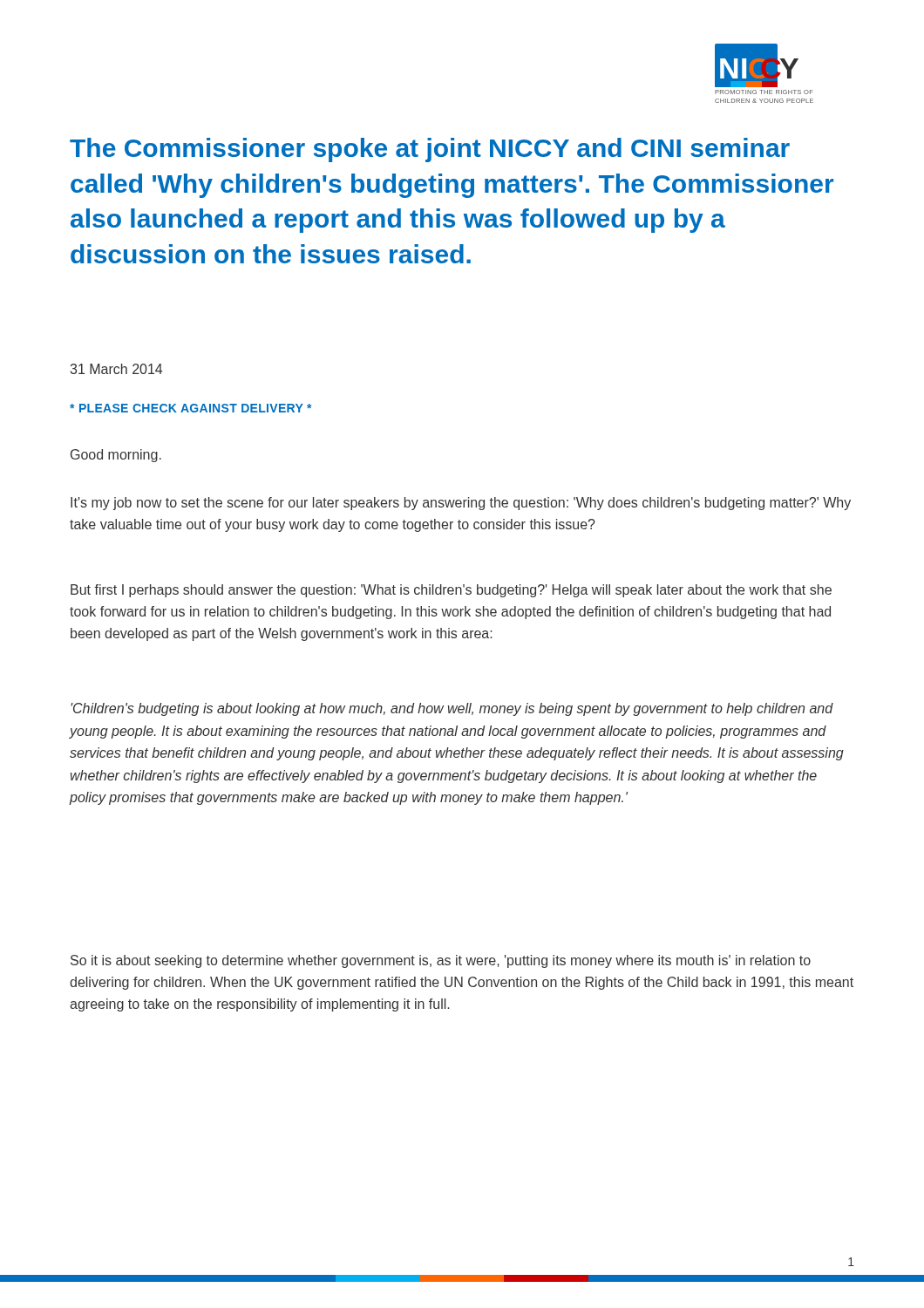The width and height of the screenshot is (924, 1308).
Task: Click where it says "Good morning."
Action: (x=116, y=456)
